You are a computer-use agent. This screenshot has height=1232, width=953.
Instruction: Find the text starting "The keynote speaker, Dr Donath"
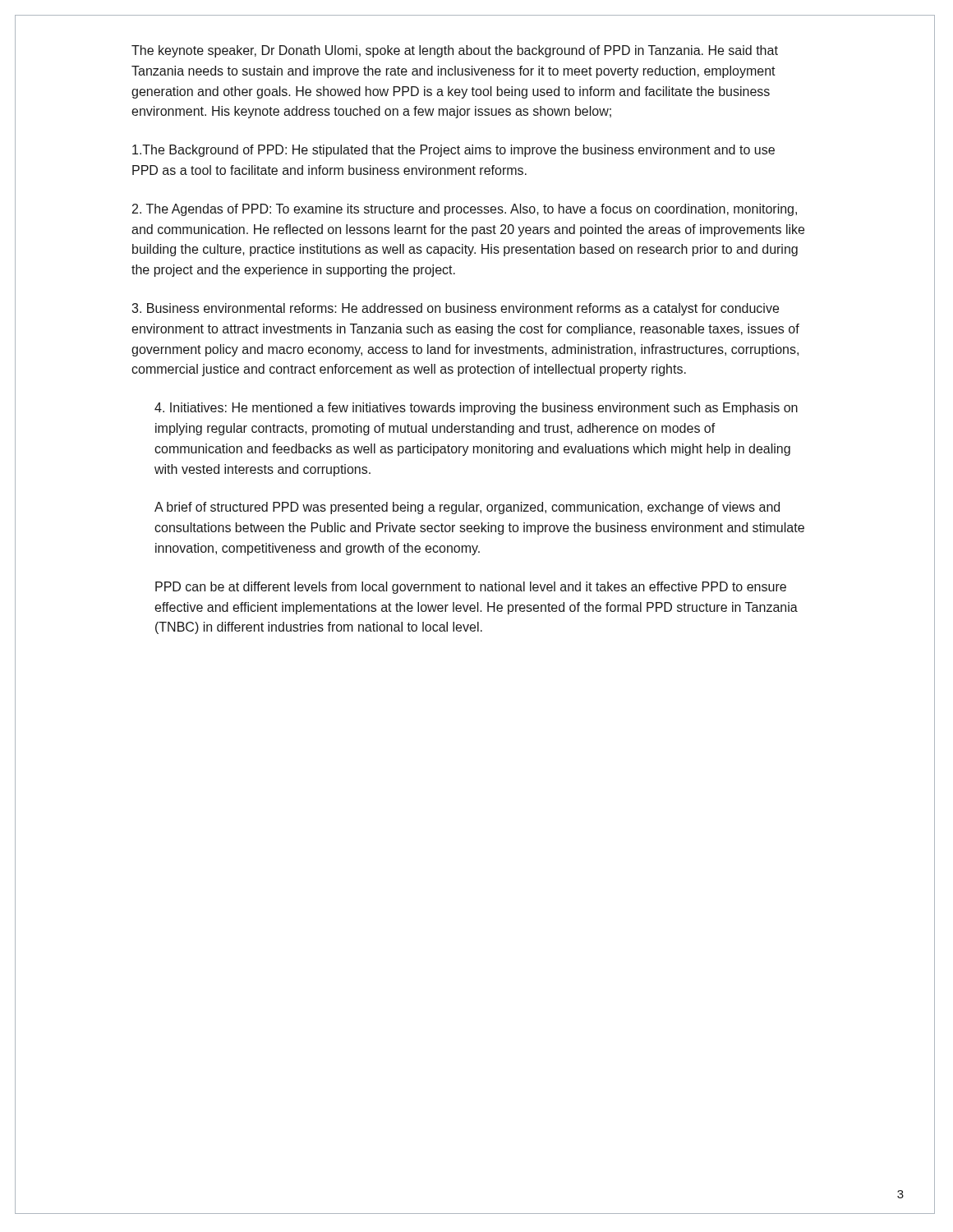[455, 81]
